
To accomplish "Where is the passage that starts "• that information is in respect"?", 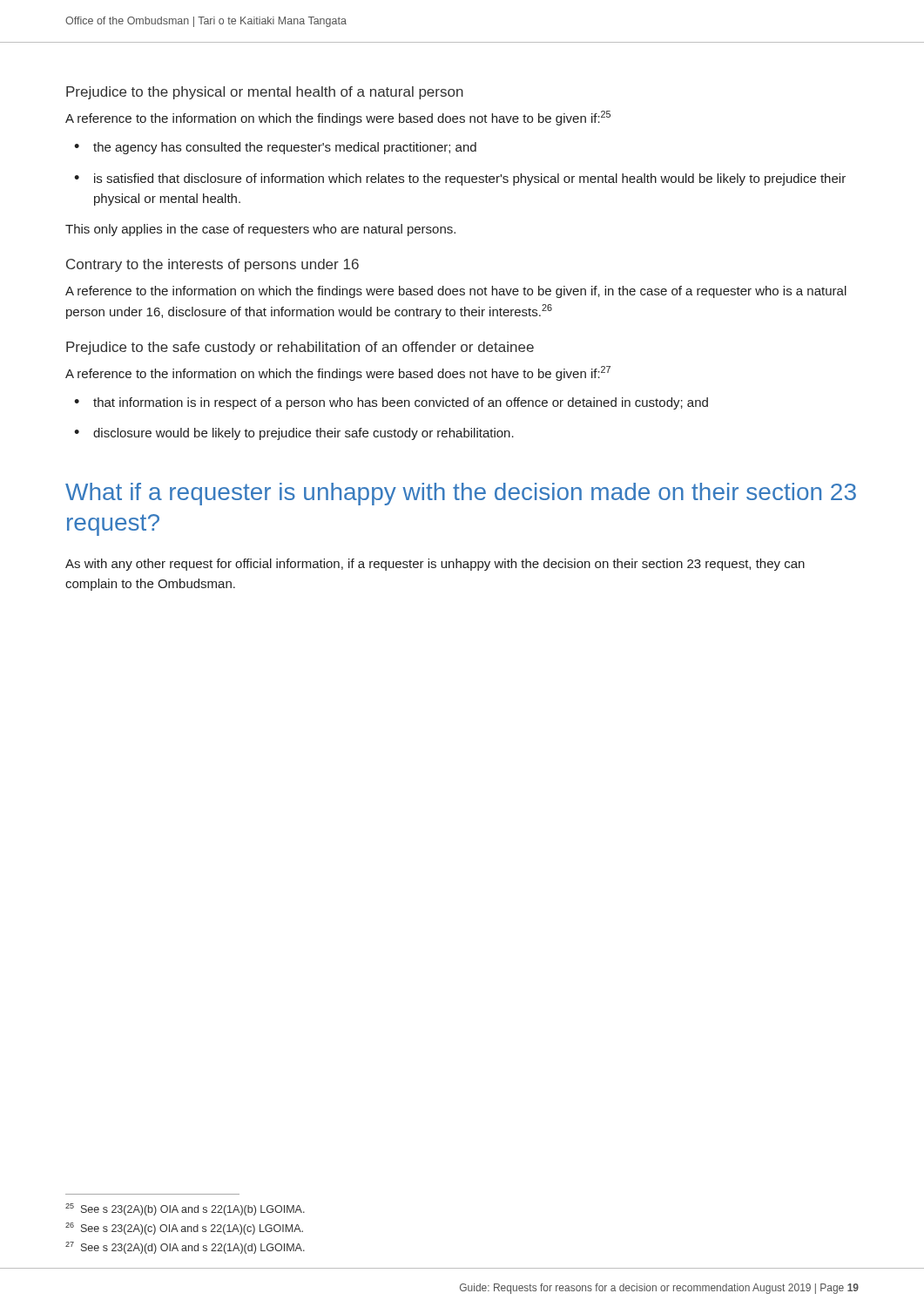I will point(462,402).
